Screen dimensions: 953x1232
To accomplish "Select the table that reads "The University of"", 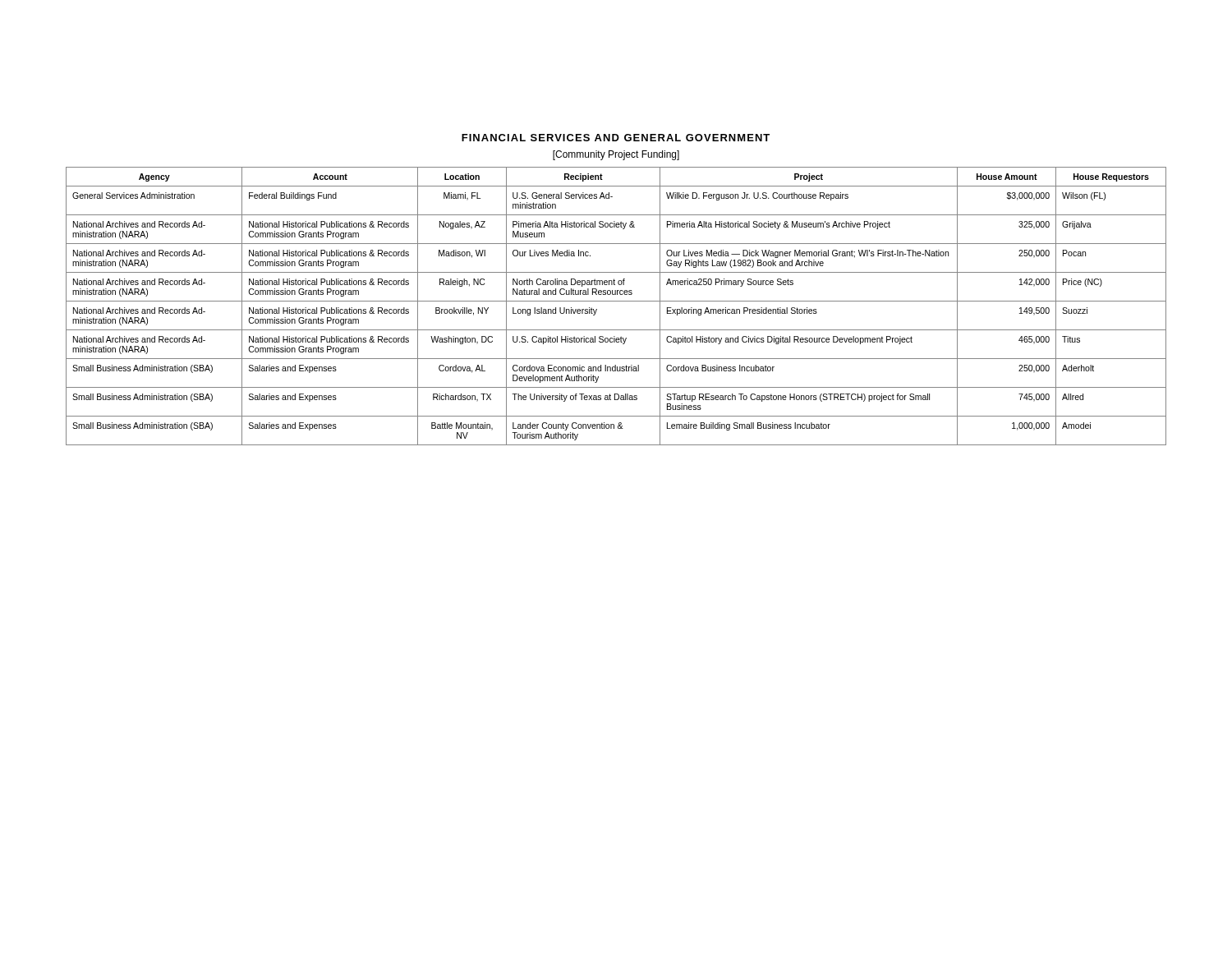I will pyautogui.click(x=616, y=306).
